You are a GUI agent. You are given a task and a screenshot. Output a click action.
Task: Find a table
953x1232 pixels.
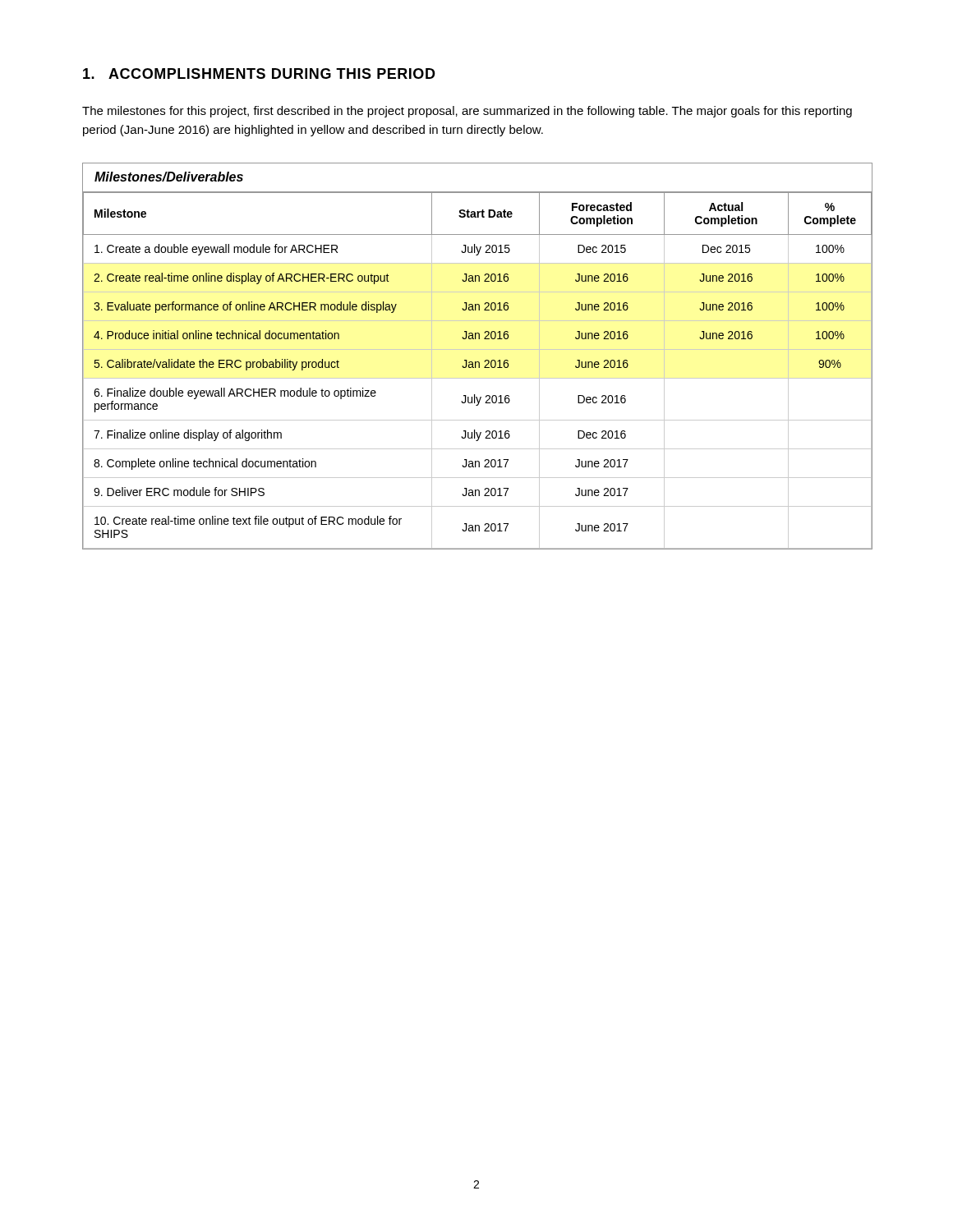(477, 356)
